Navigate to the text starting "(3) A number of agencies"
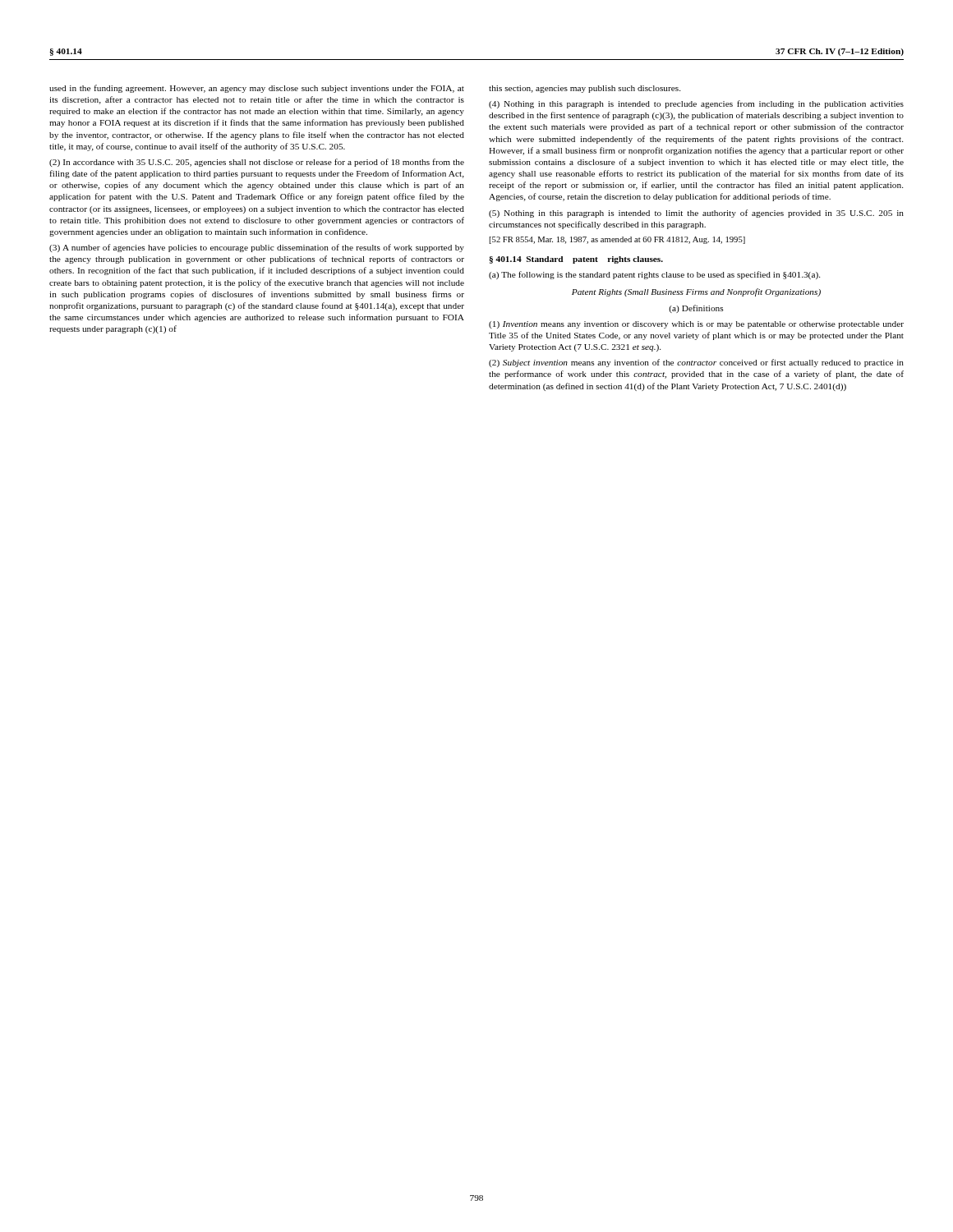The image size is (953, 1232). pos(257,288)
